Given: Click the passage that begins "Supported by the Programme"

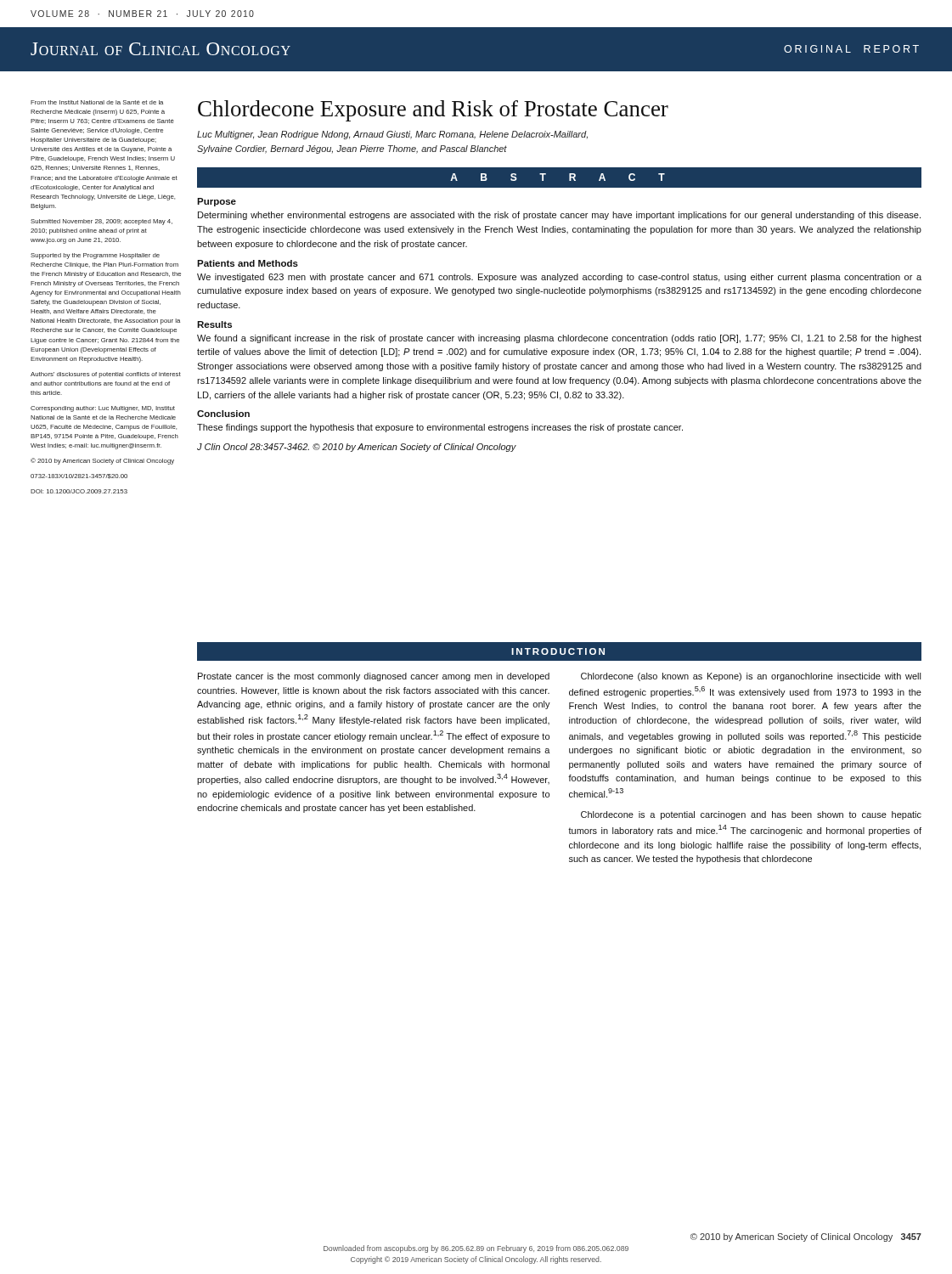Looking at the screenshot, I should pos(106,307).
